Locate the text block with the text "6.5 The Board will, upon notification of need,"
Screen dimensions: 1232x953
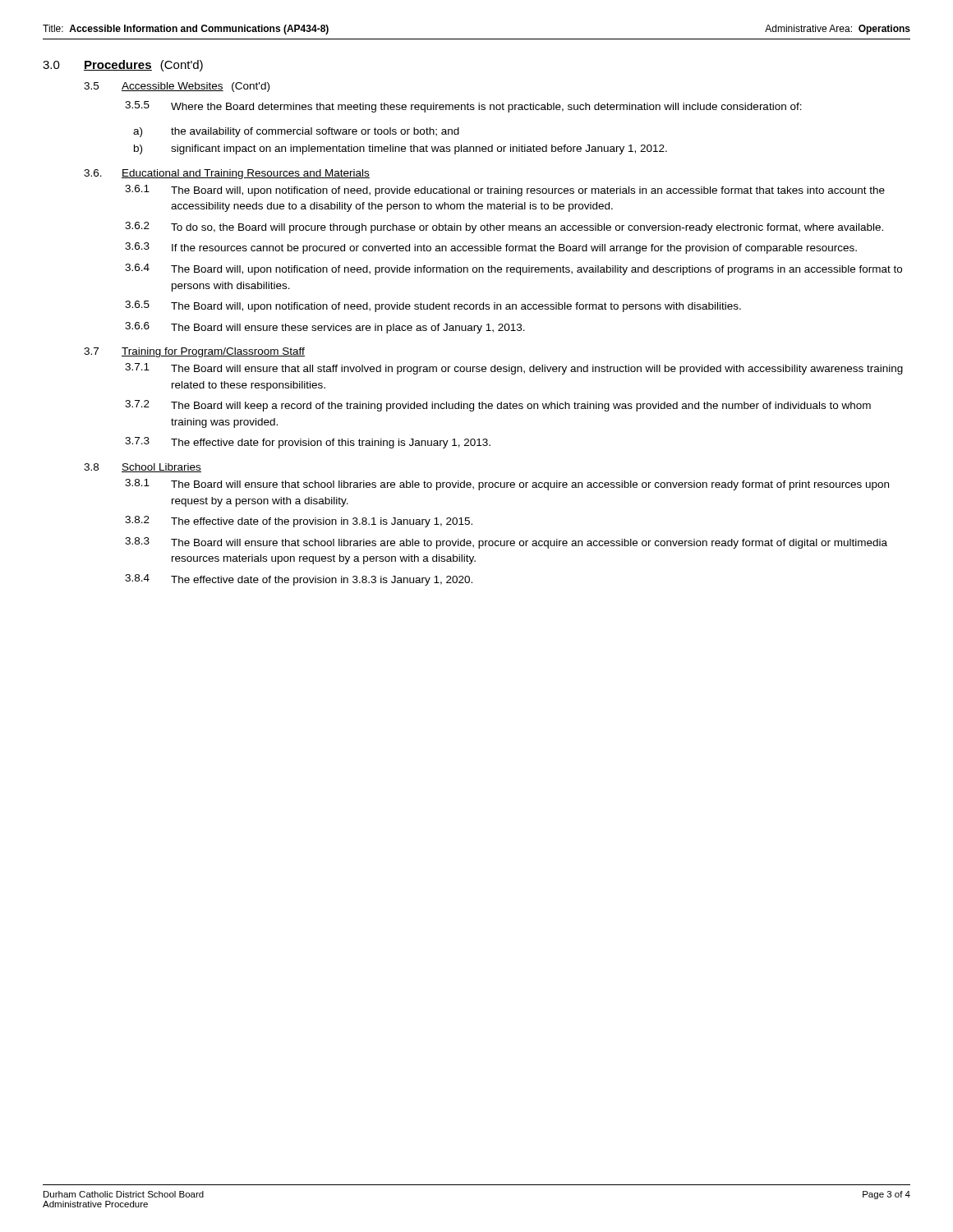click(x=433, y=306)
